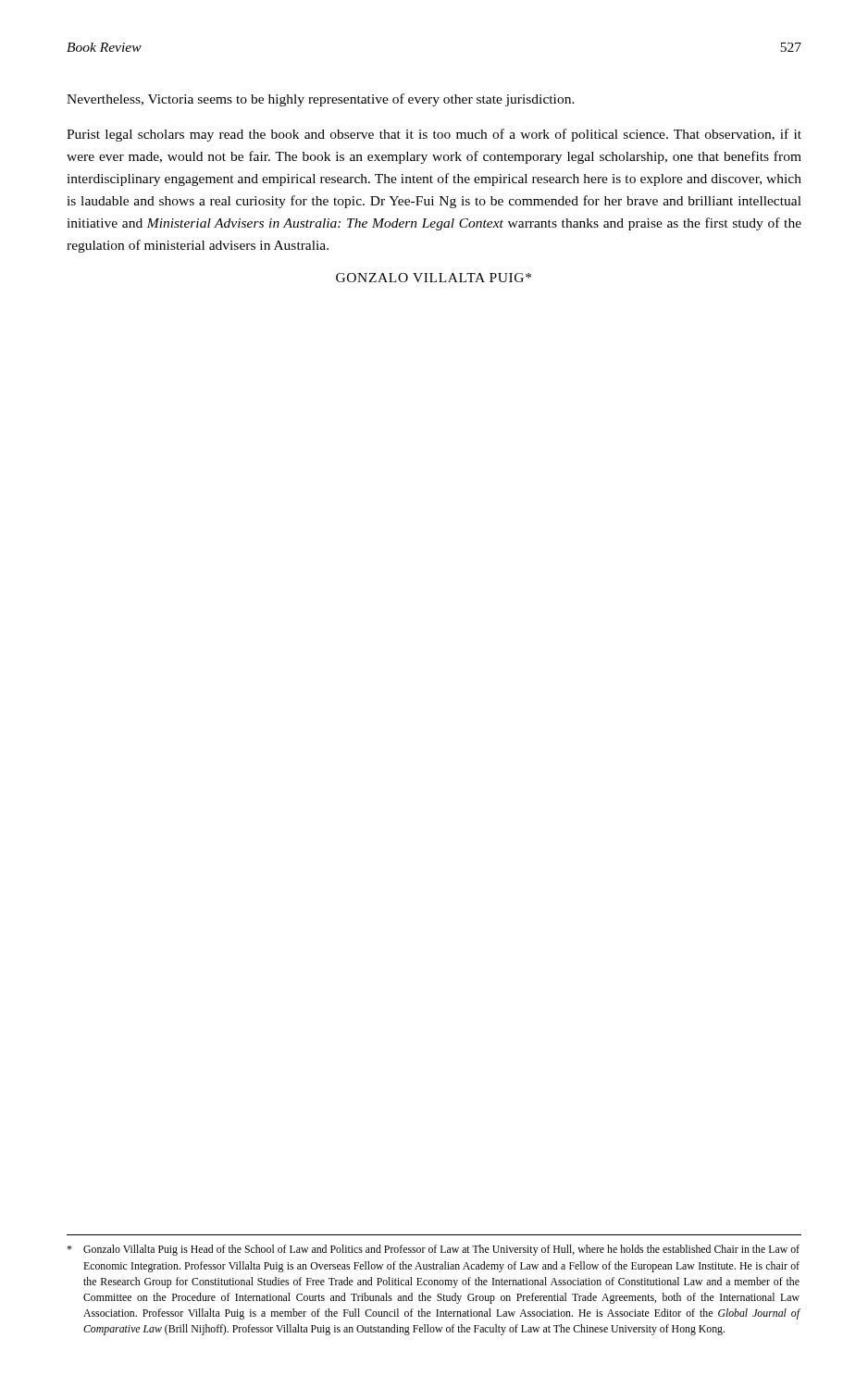Image resolution: width=868 pixels, height=1388 pixels.
Task: Select the region starting "Purist legal scholars"
Action: coord(434,189)
